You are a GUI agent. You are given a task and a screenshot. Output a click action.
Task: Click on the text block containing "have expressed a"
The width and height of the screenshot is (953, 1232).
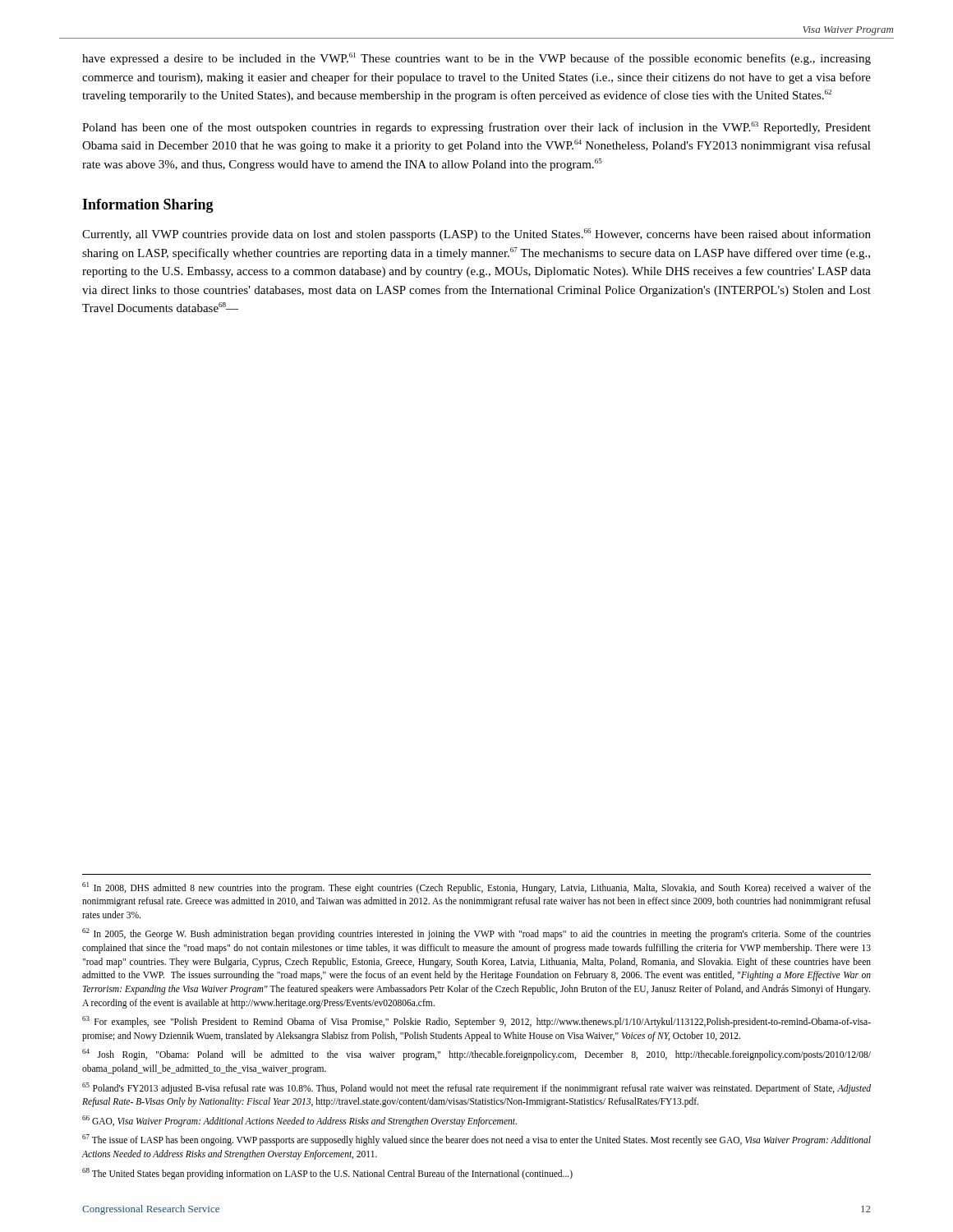point(476,76)
